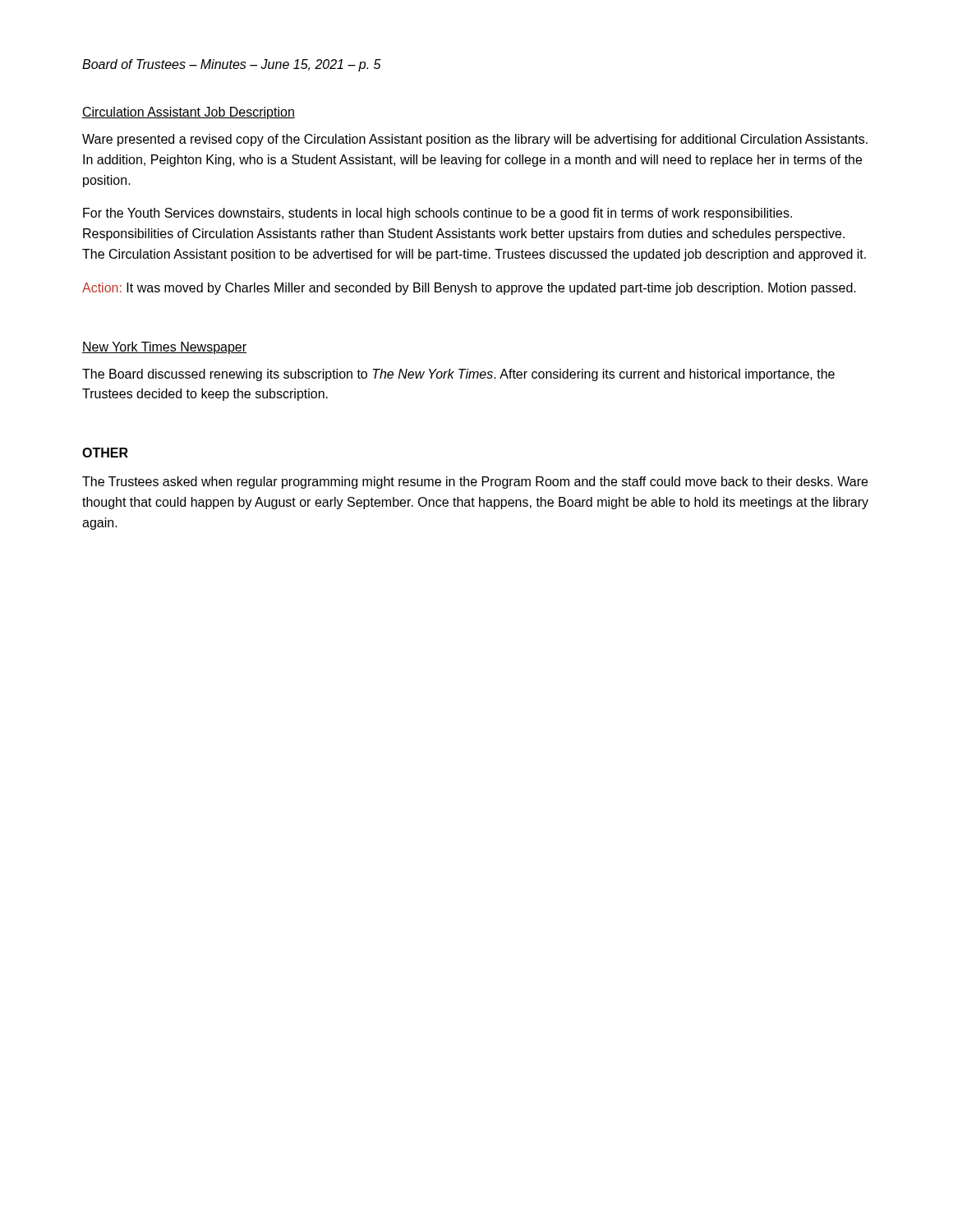
Task: Locate the block of text that opens with "For the Youth Services downstairs, students"
Action: (x=474, y=234)
